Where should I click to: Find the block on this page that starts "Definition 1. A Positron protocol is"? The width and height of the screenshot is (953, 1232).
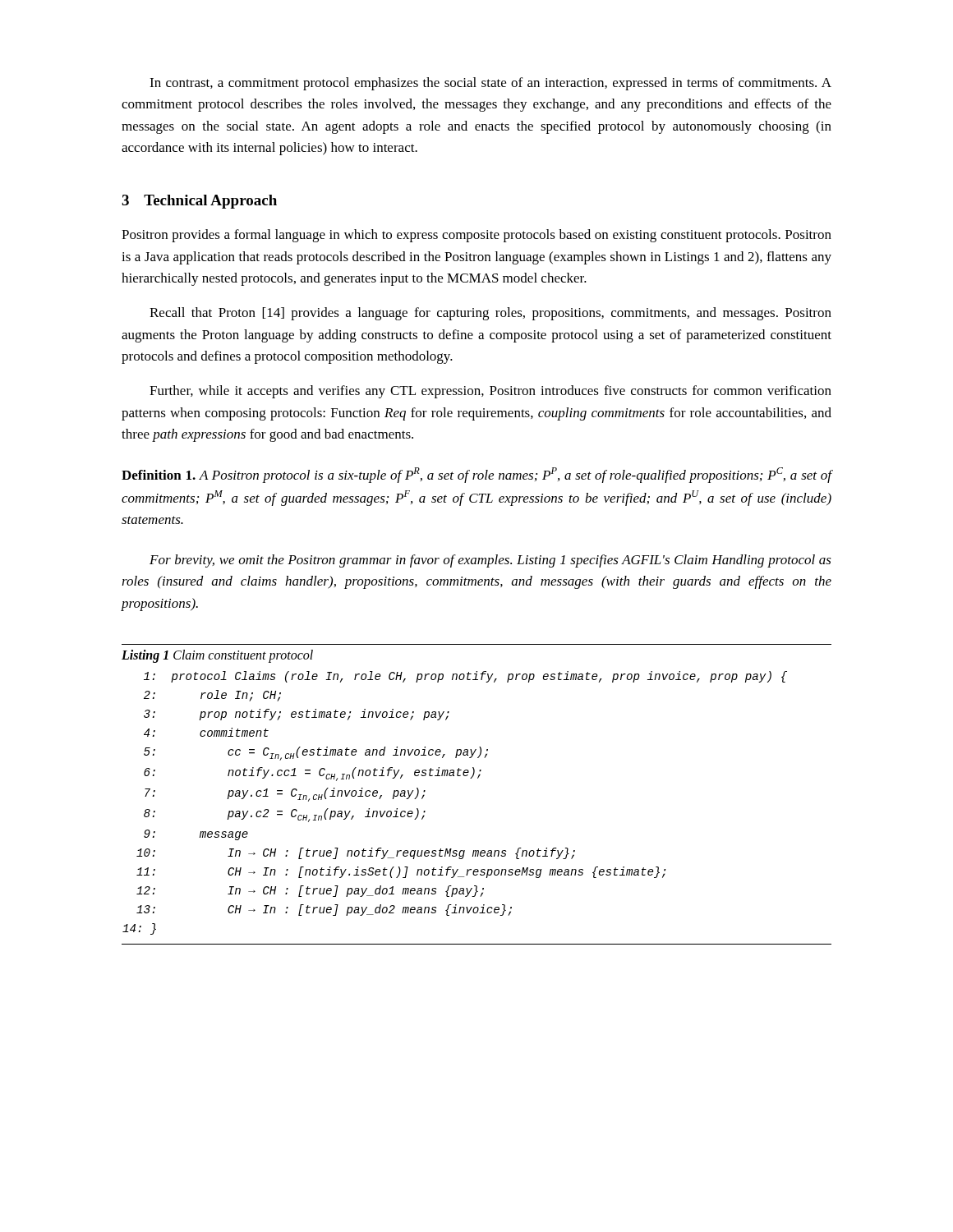pyautogui.click(x=476, y=496)
